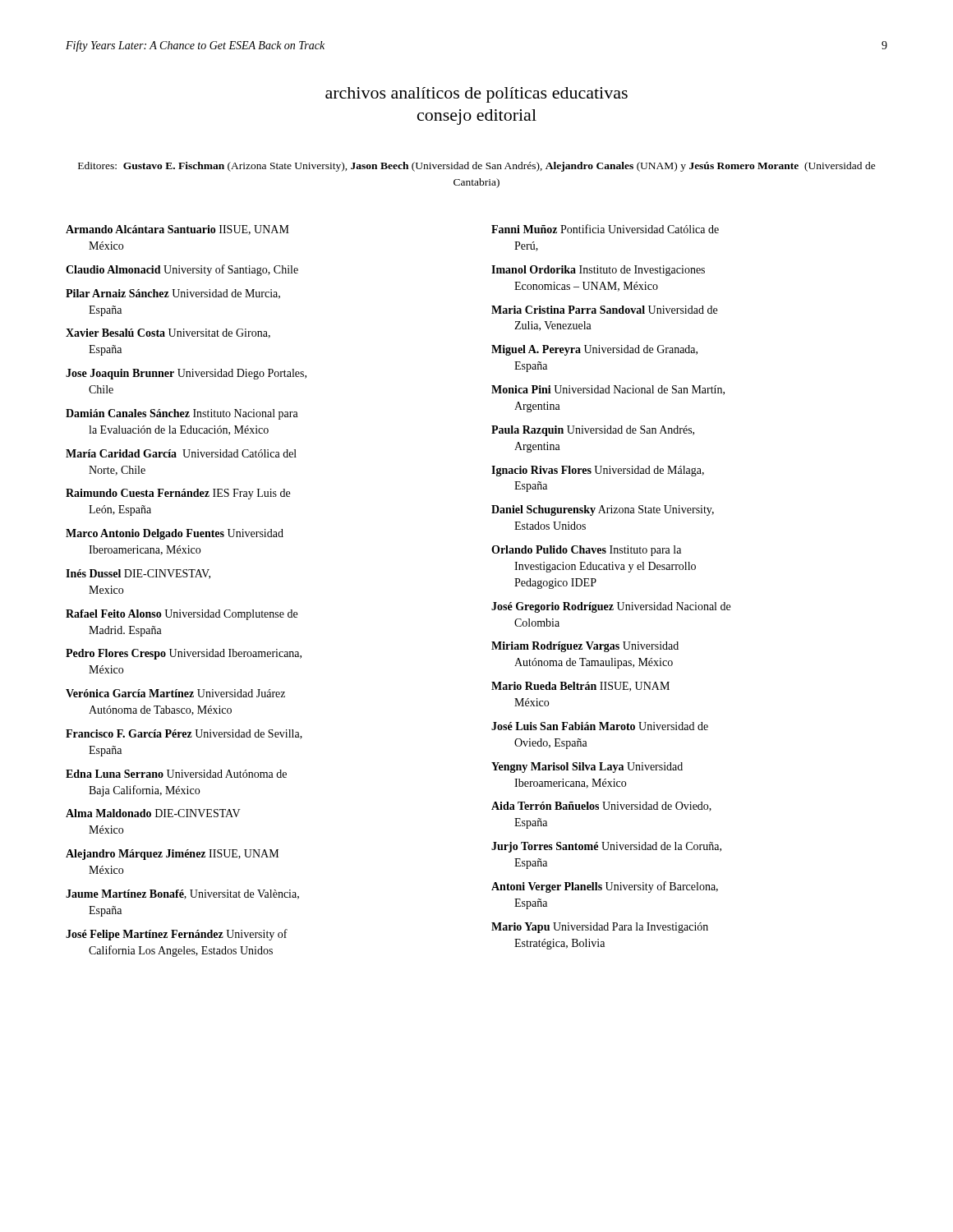Click where it says "Inés Dussel DIE-CINVESTAV,Mexico"
The width and height of the screenshot is (953, 1232).
(138, 583)
